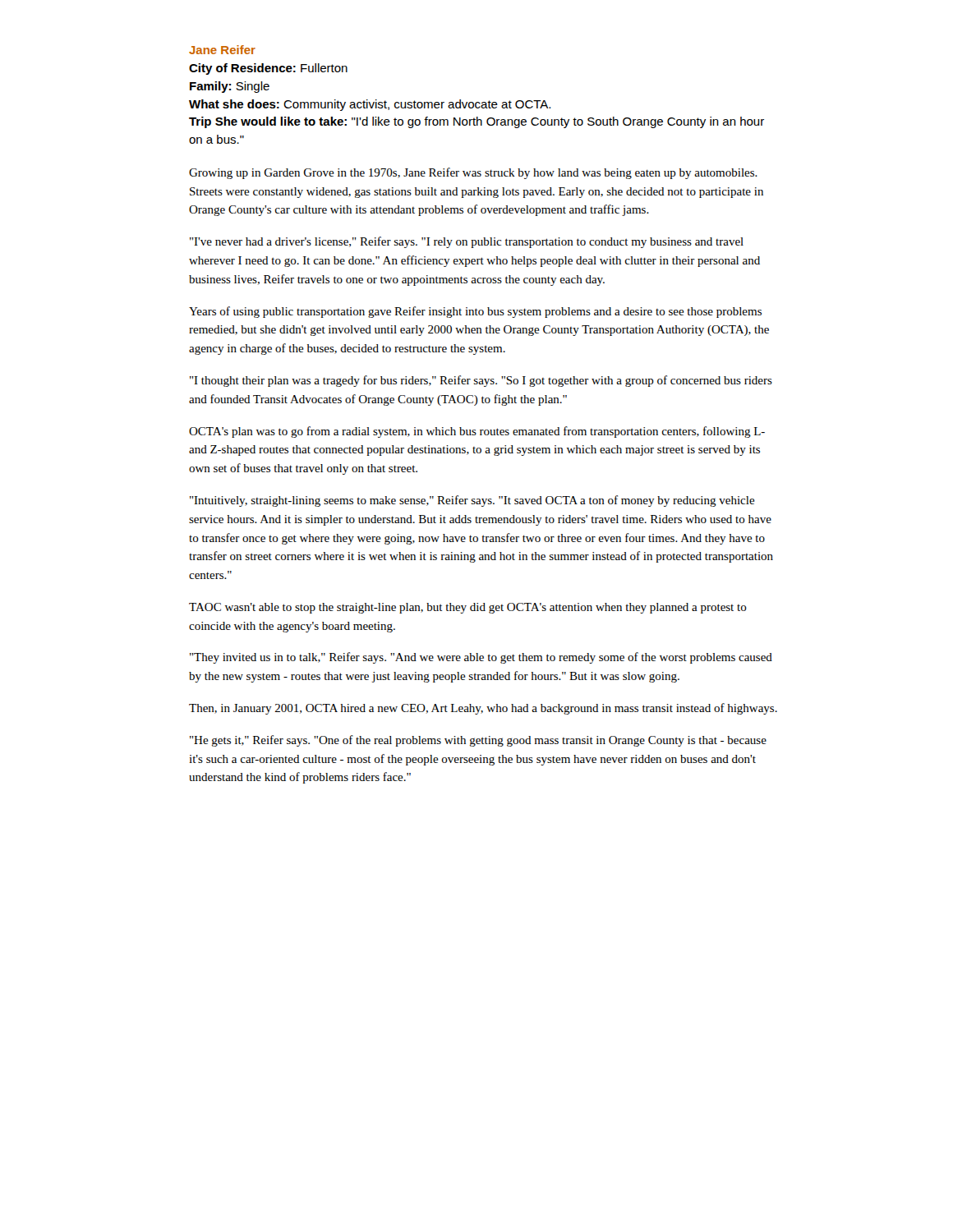Point to "Jane Reifer"
953x1232 pixels.
(x=222, y=50)
